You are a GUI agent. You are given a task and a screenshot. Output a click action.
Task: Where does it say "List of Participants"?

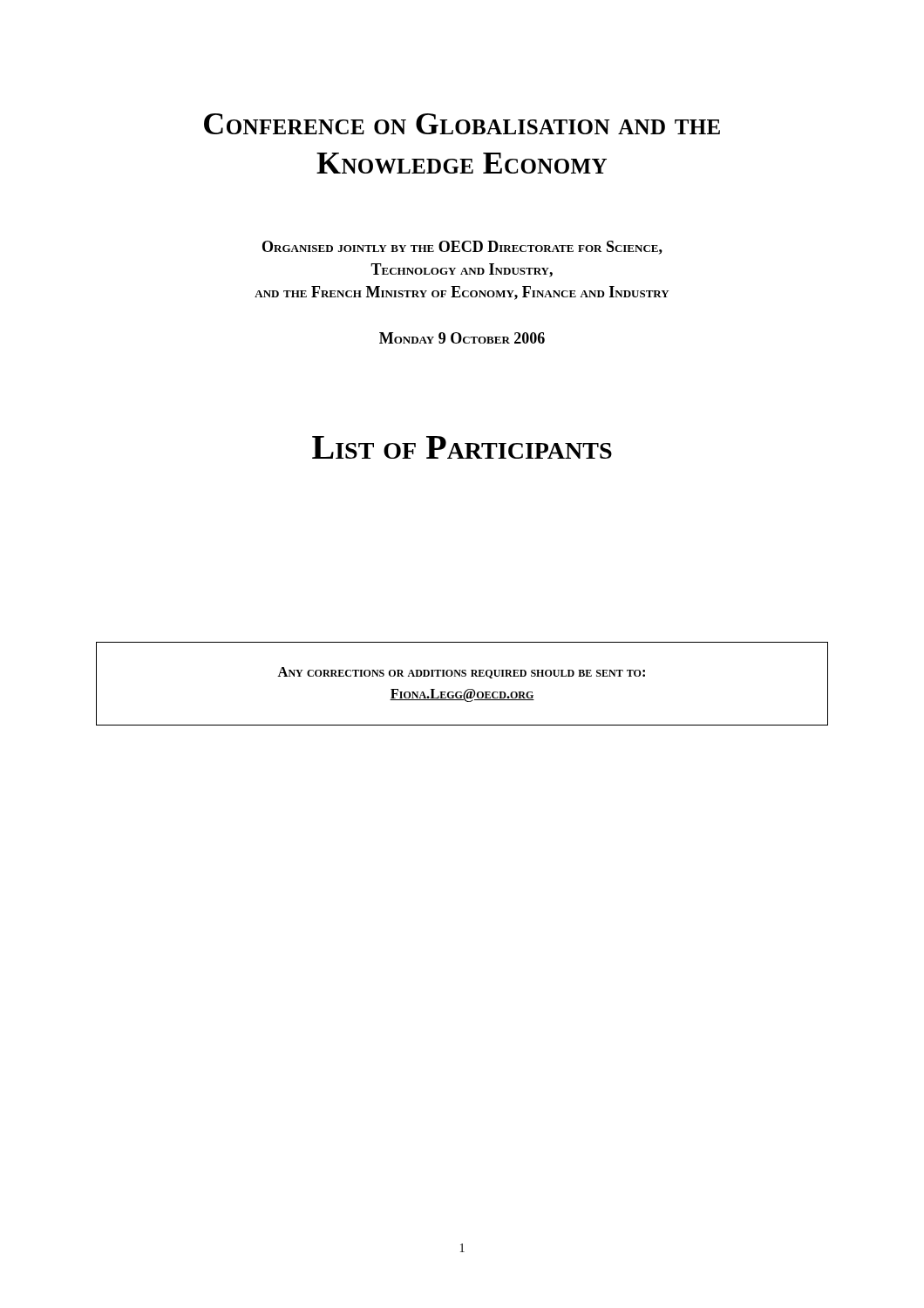click(x=462, y=447)
